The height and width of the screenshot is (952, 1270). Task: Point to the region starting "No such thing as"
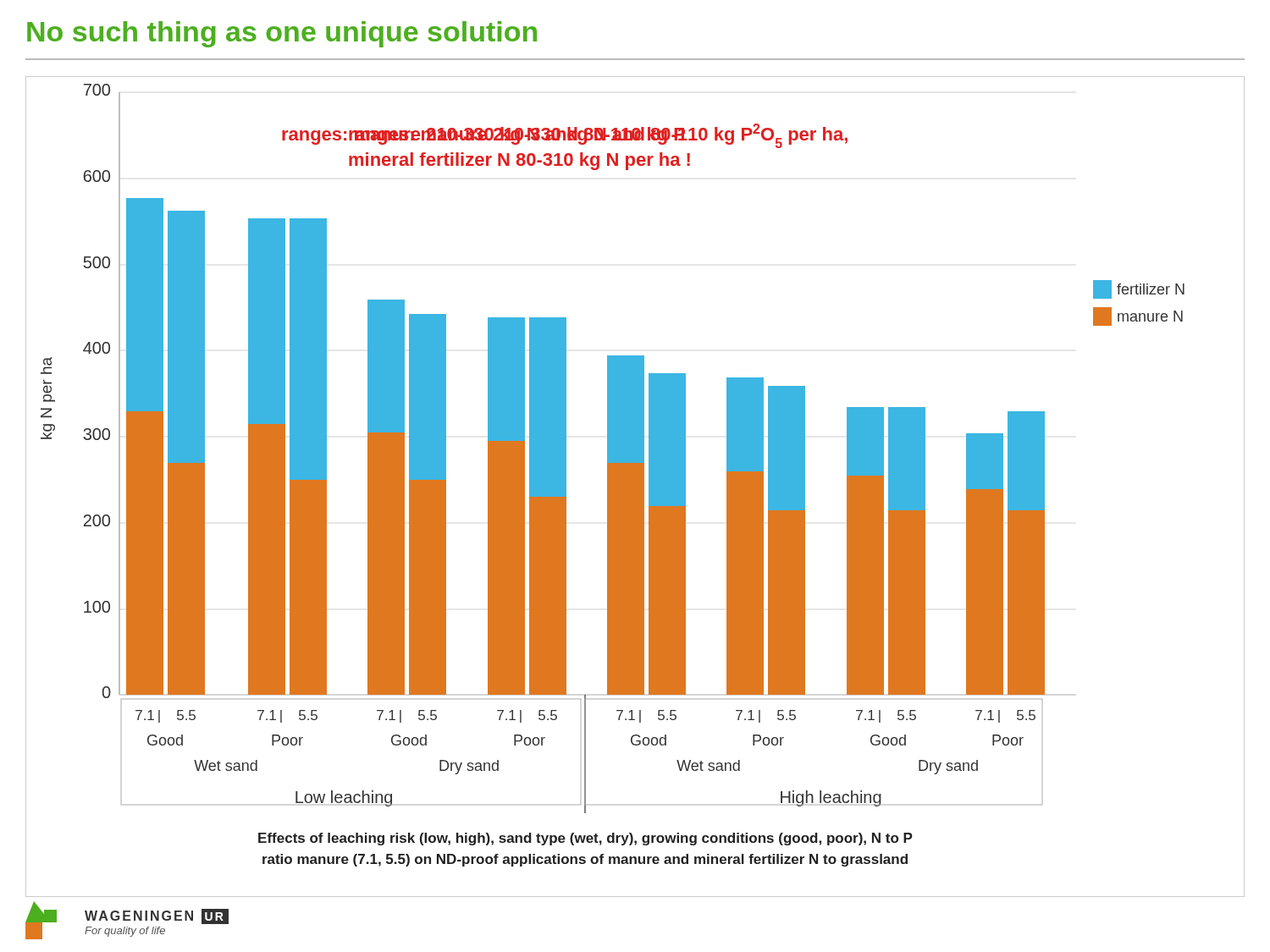pos(282,31)
